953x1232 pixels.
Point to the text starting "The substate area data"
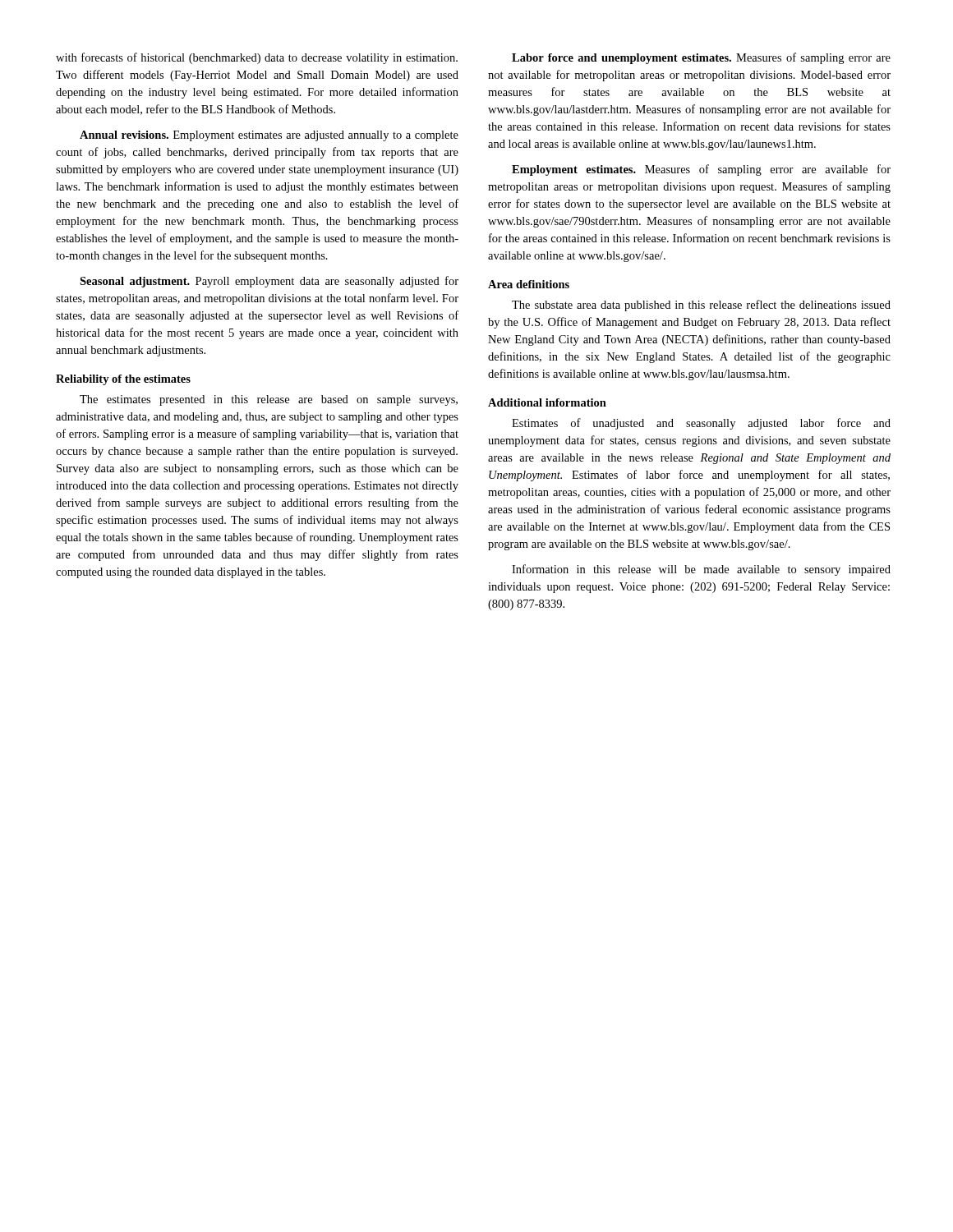pos(689,340)
